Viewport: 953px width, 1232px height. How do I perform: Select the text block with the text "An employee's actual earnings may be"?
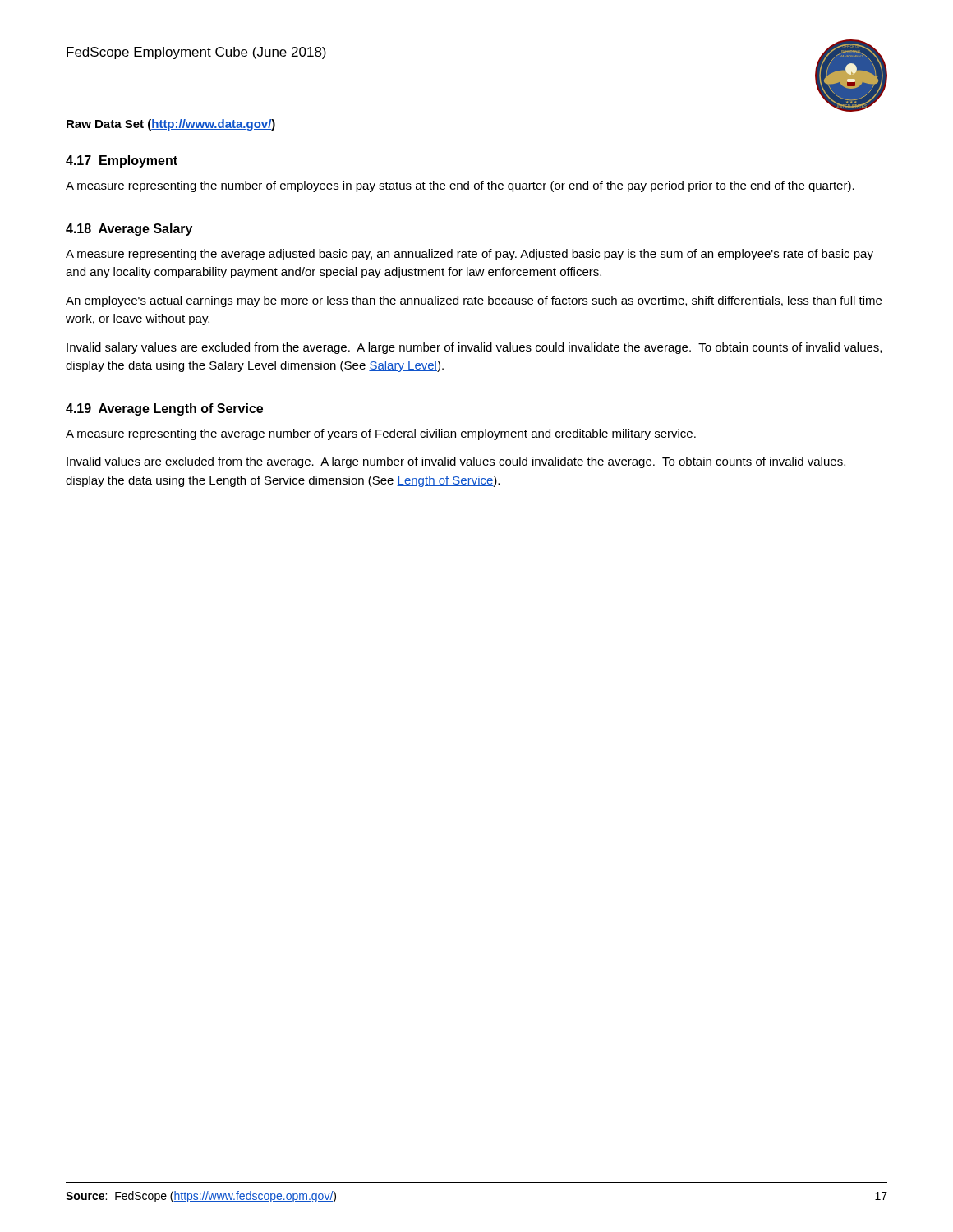[x=474, y=309]
